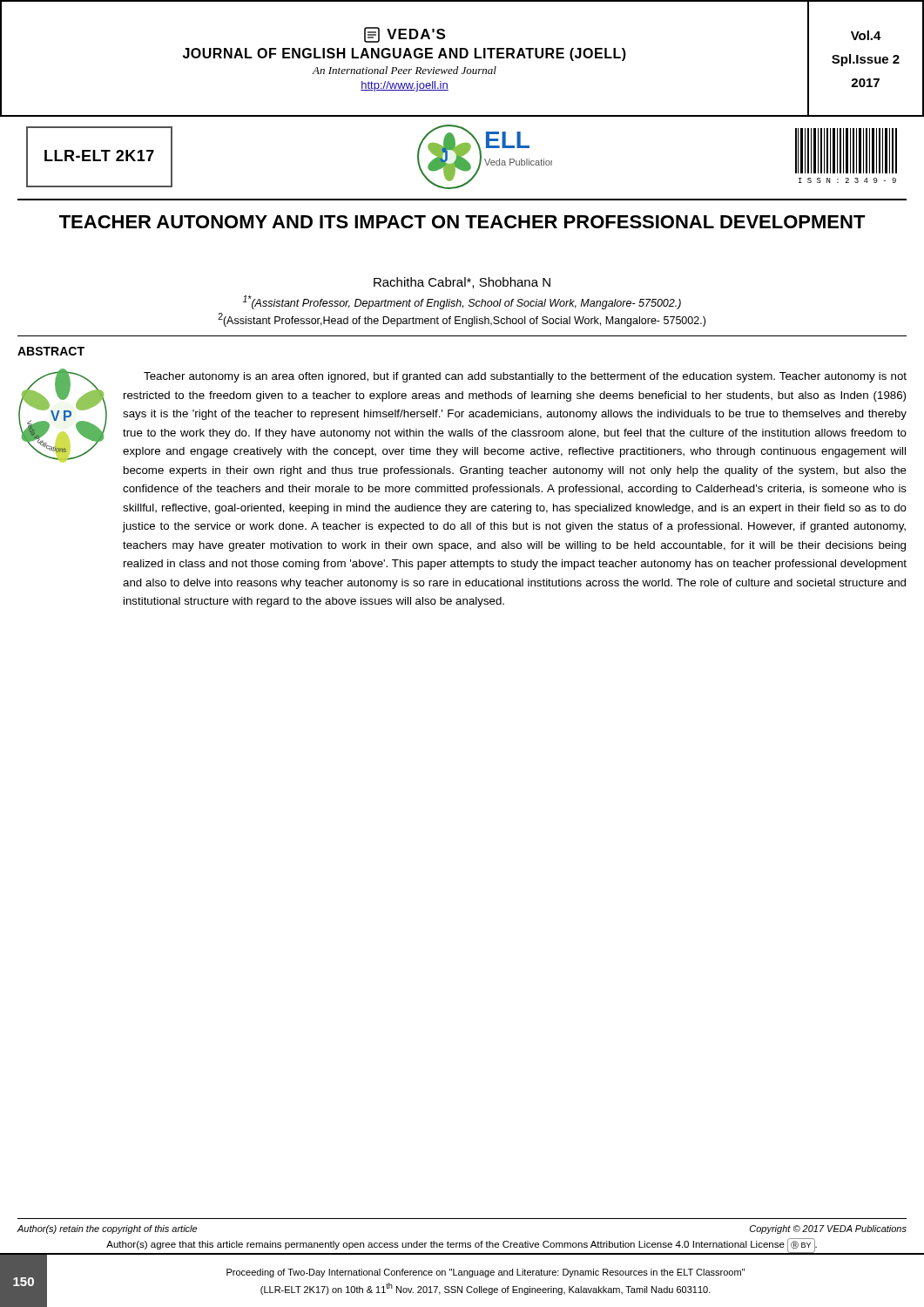Click on the element starting "TEACHER AUTONOMY AND"
The image size is (924, 1307).
click(x=462, y=222)
